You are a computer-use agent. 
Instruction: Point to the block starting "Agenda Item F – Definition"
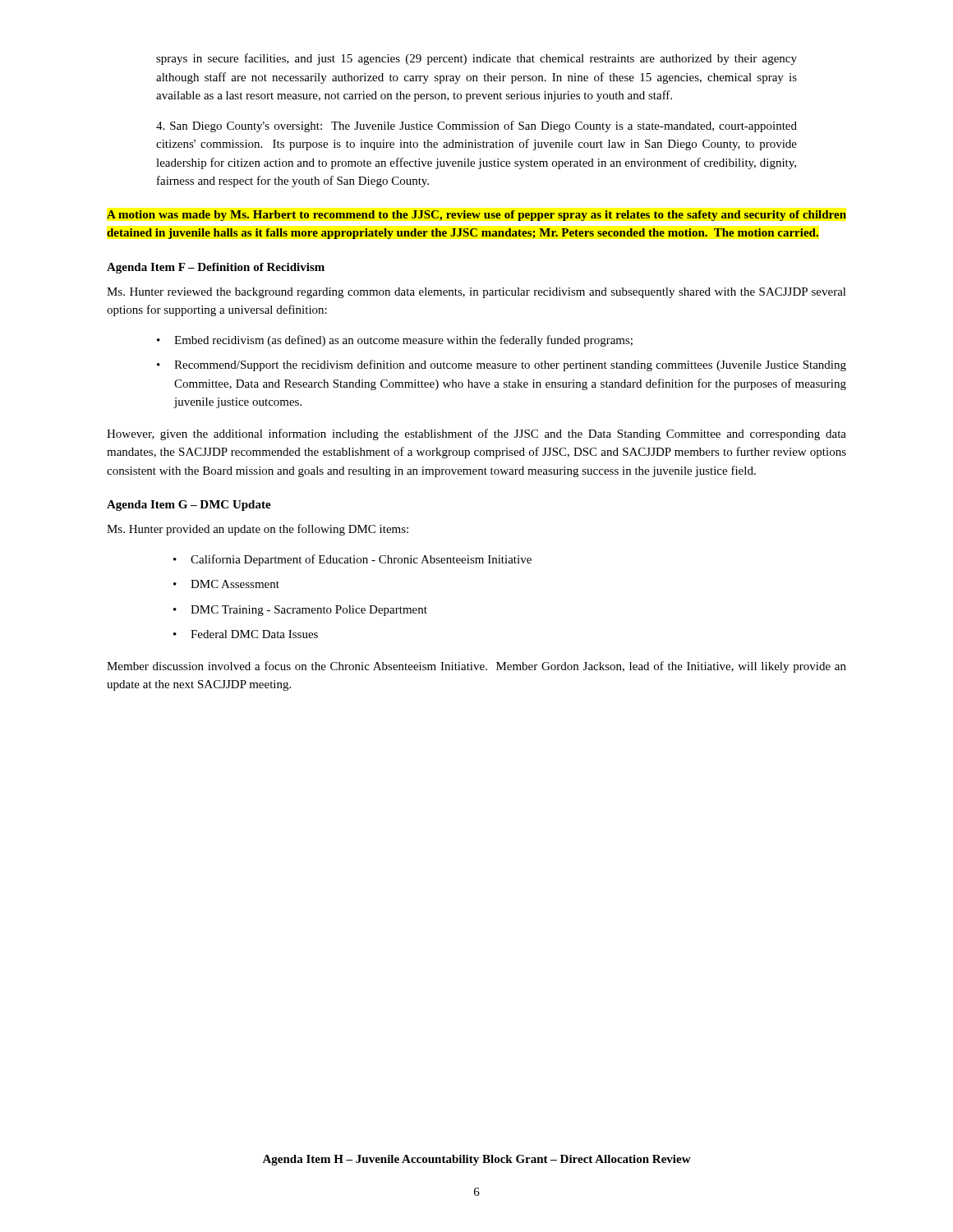pos(216,267)
